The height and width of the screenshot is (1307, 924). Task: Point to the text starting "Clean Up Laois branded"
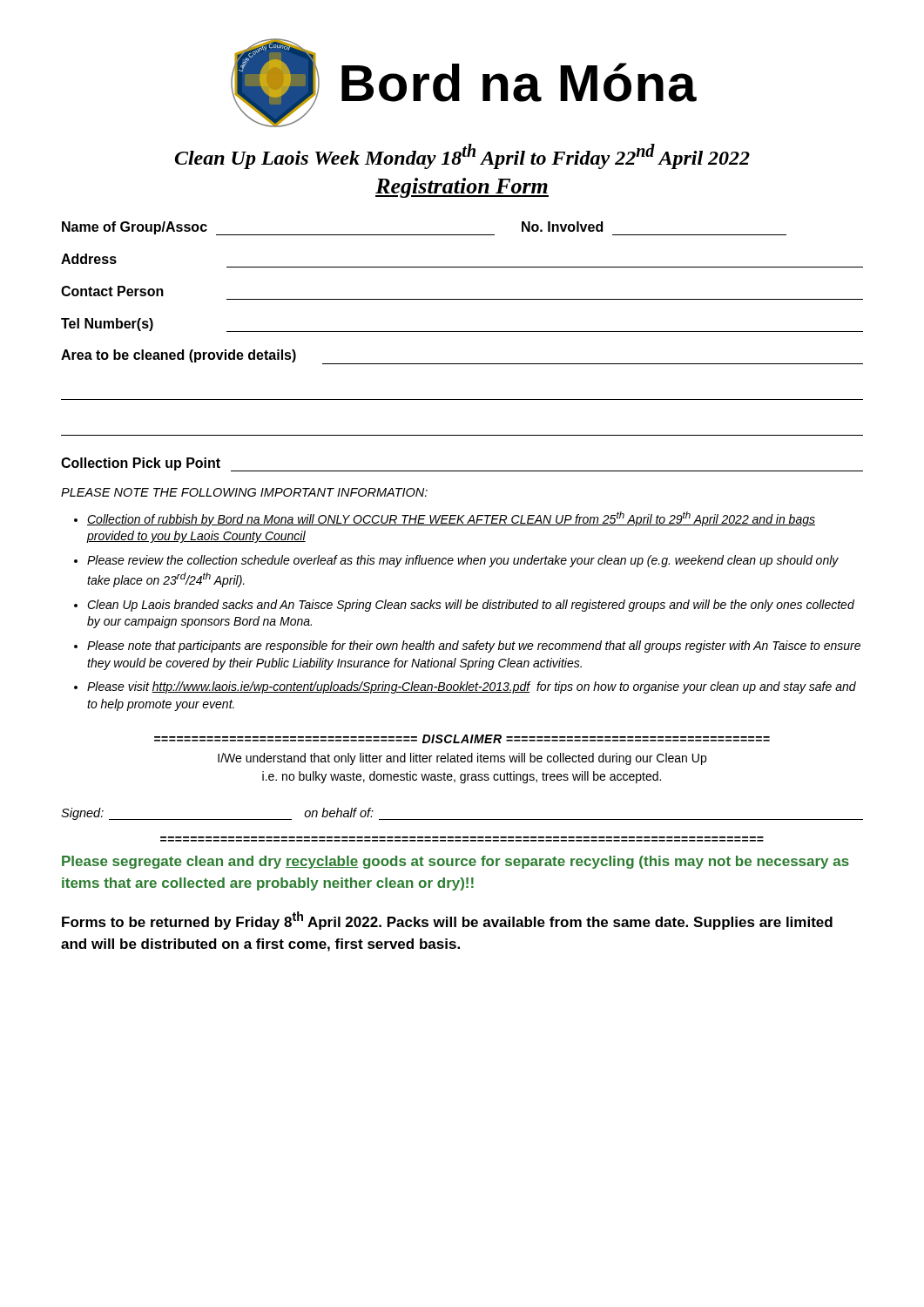pyautogui.click(x=471, y=613)
